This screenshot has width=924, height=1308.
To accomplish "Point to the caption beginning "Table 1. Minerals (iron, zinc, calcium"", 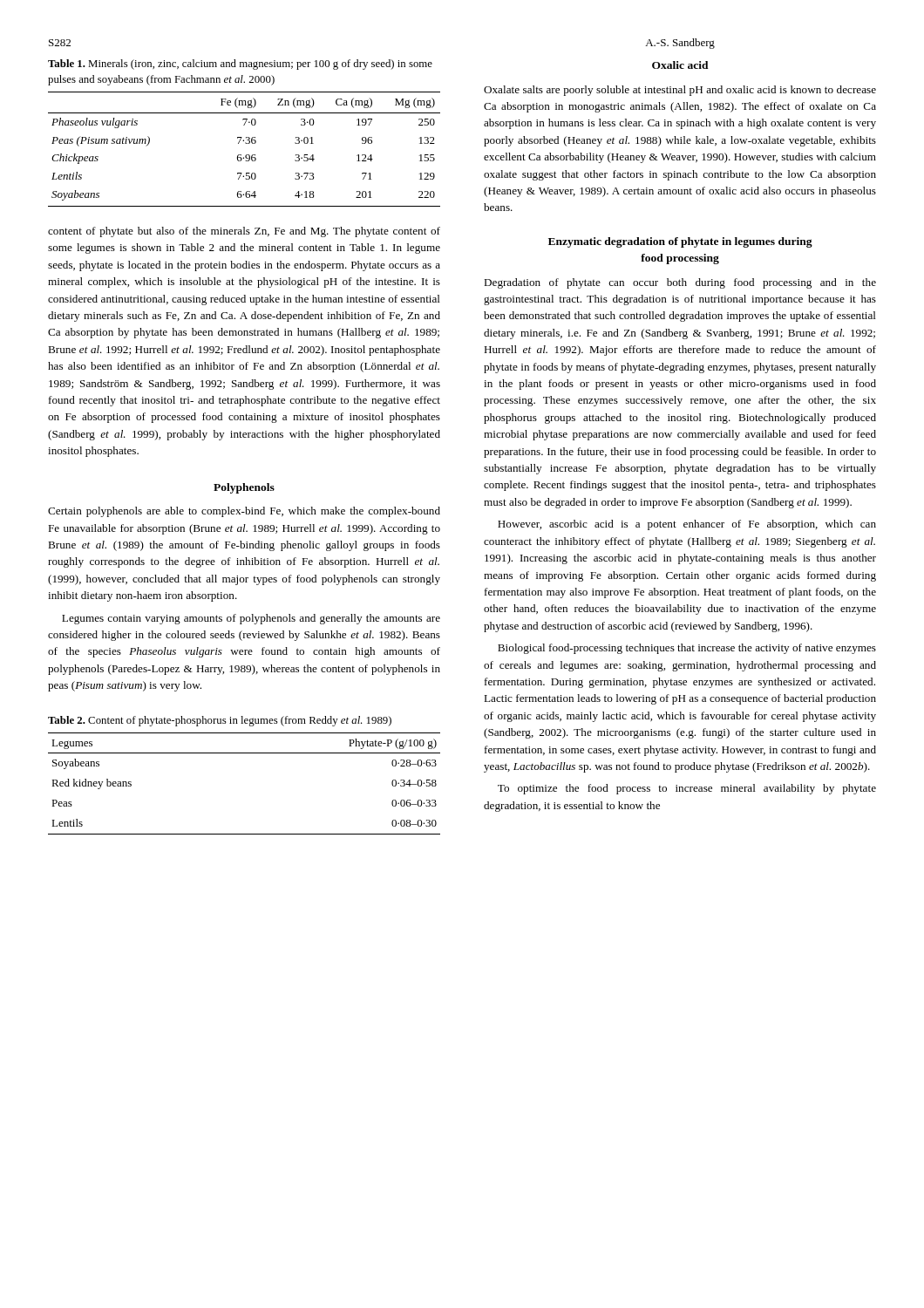I will click(240, 71).
